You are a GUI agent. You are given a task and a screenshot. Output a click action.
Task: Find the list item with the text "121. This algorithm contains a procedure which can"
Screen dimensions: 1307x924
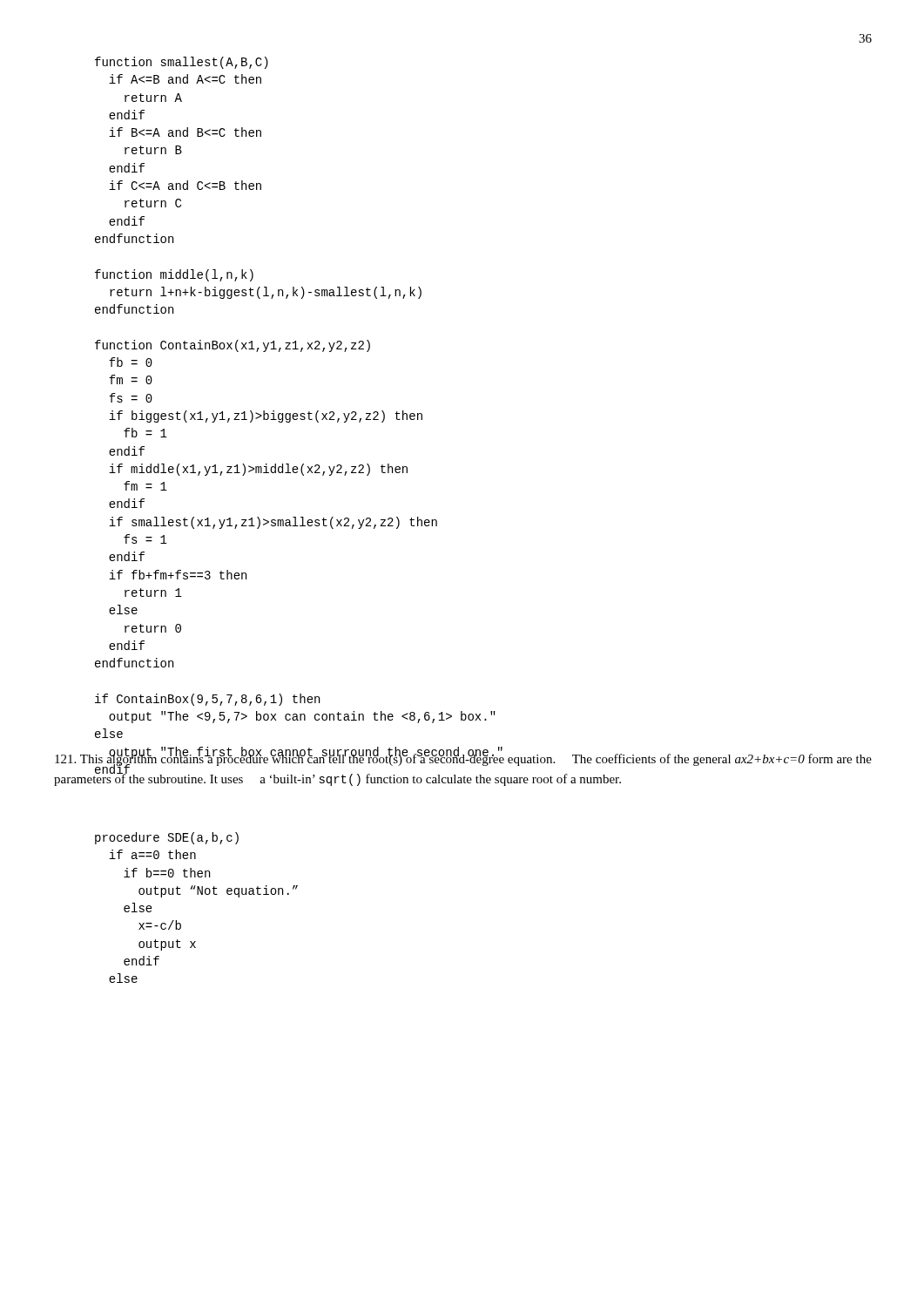[463, 769]
